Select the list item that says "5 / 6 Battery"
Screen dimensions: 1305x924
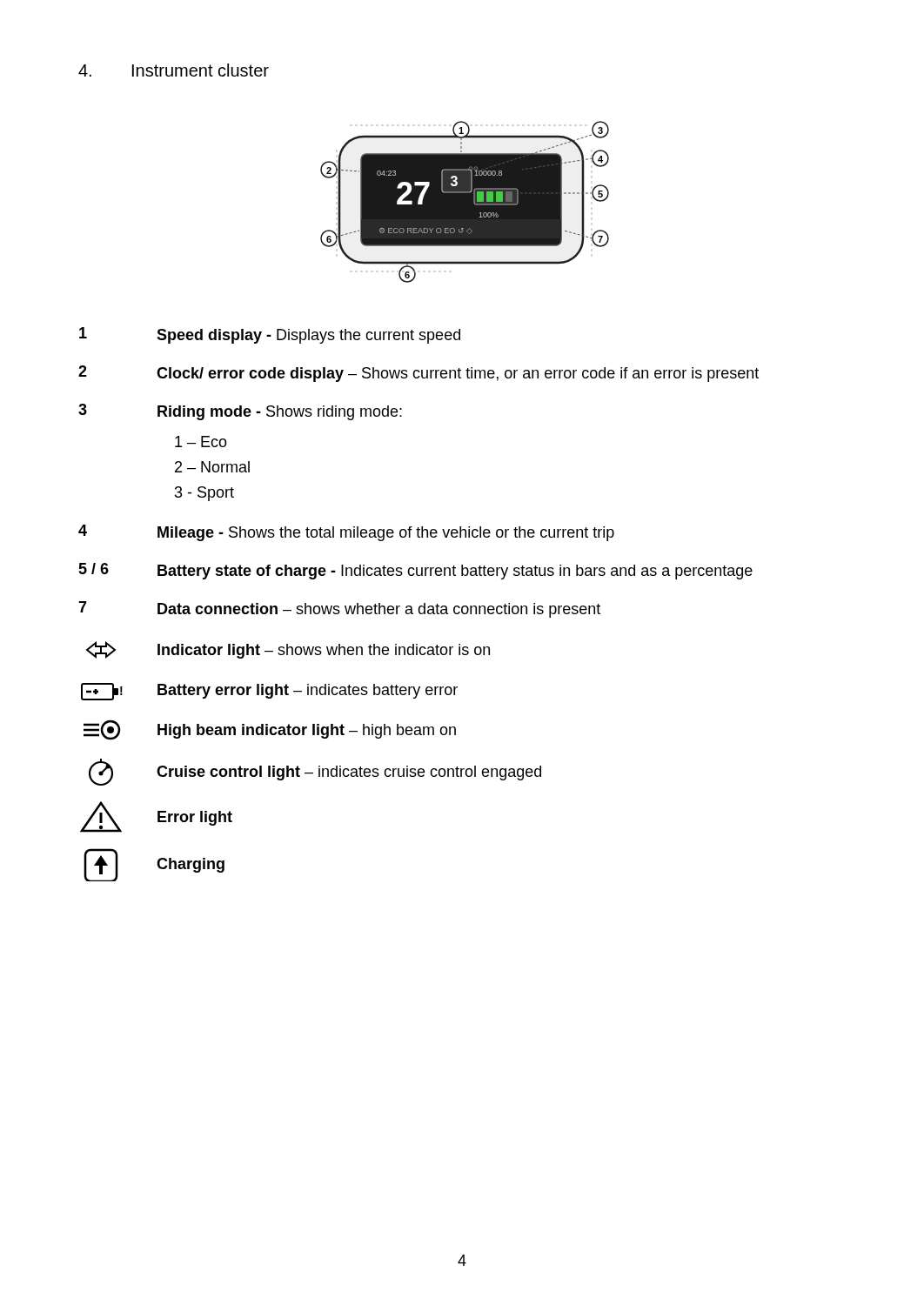pyautogui.click(x=416, y=571)
